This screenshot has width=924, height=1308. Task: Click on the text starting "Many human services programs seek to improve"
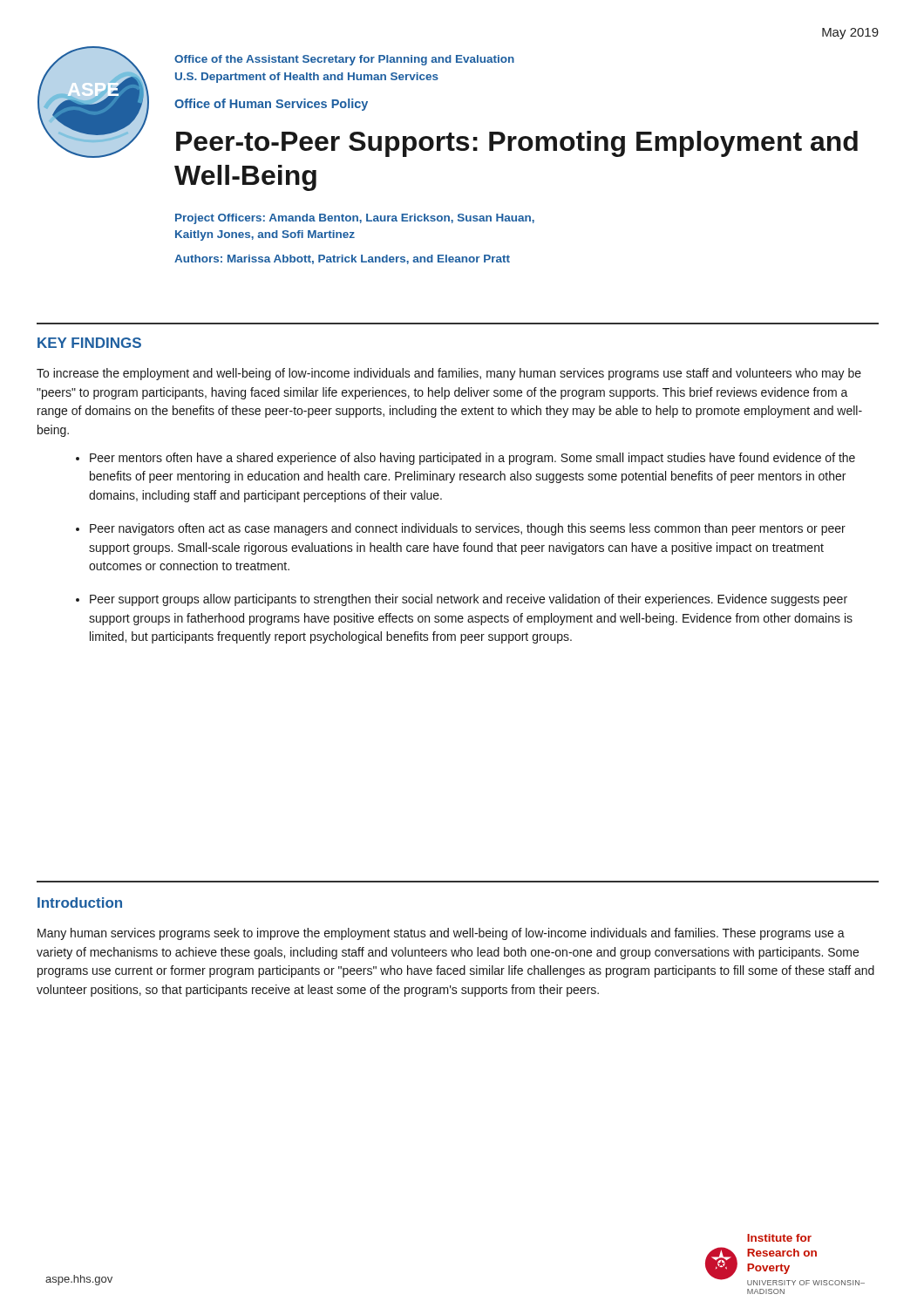pos(456,961)
